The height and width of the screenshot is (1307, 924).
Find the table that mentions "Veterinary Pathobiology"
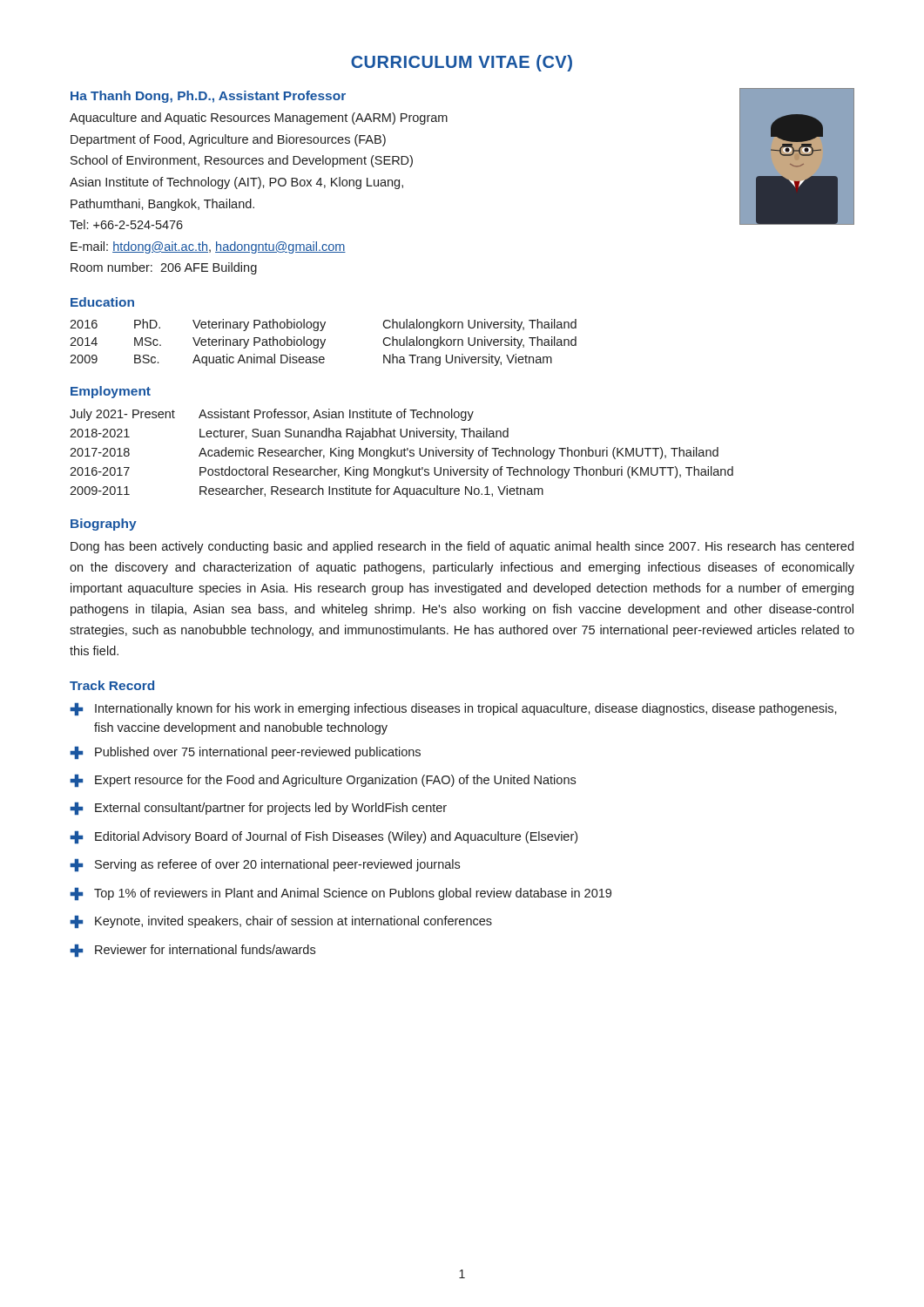point(462,342)
